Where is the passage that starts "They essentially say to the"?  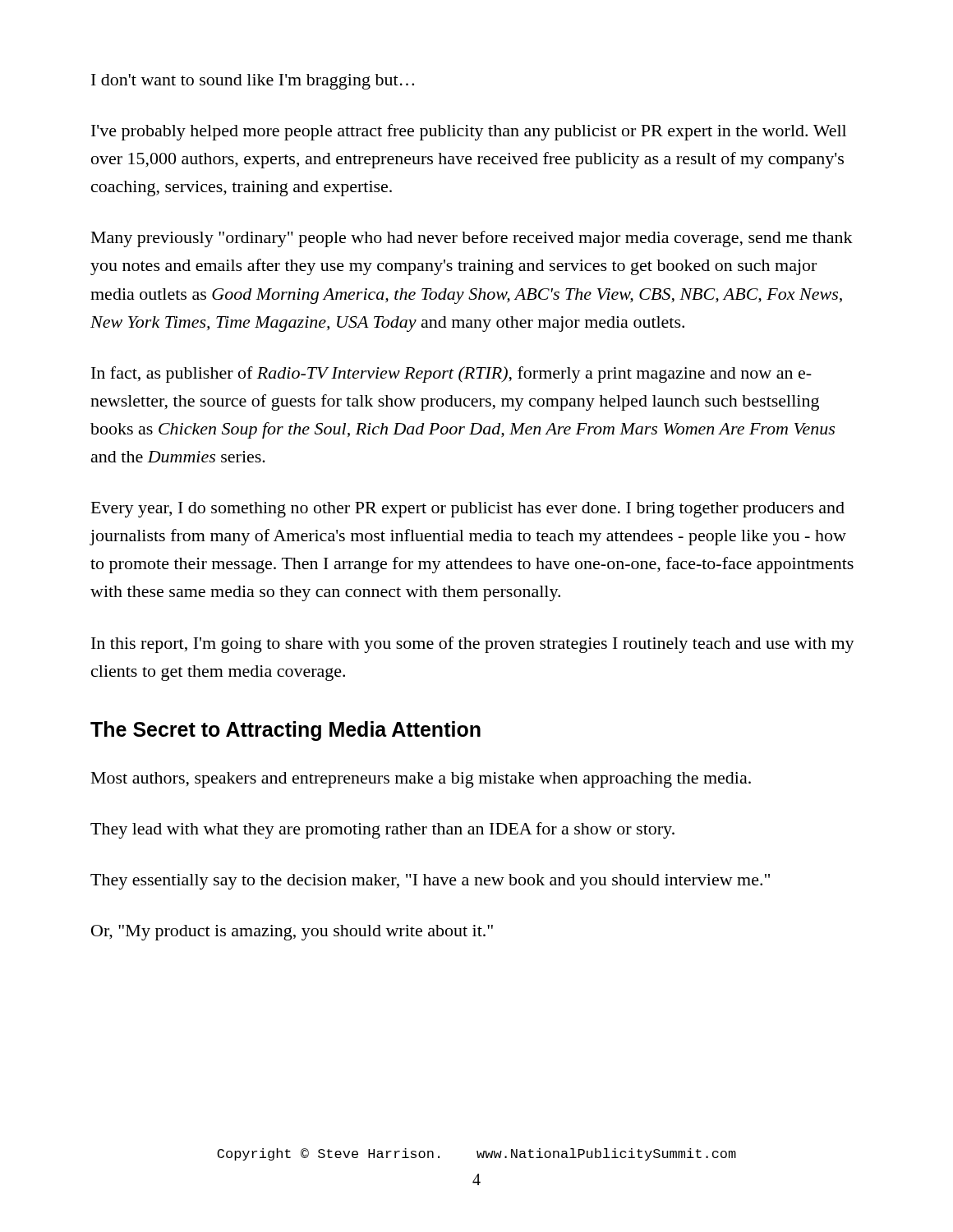[x=431, y=880]
